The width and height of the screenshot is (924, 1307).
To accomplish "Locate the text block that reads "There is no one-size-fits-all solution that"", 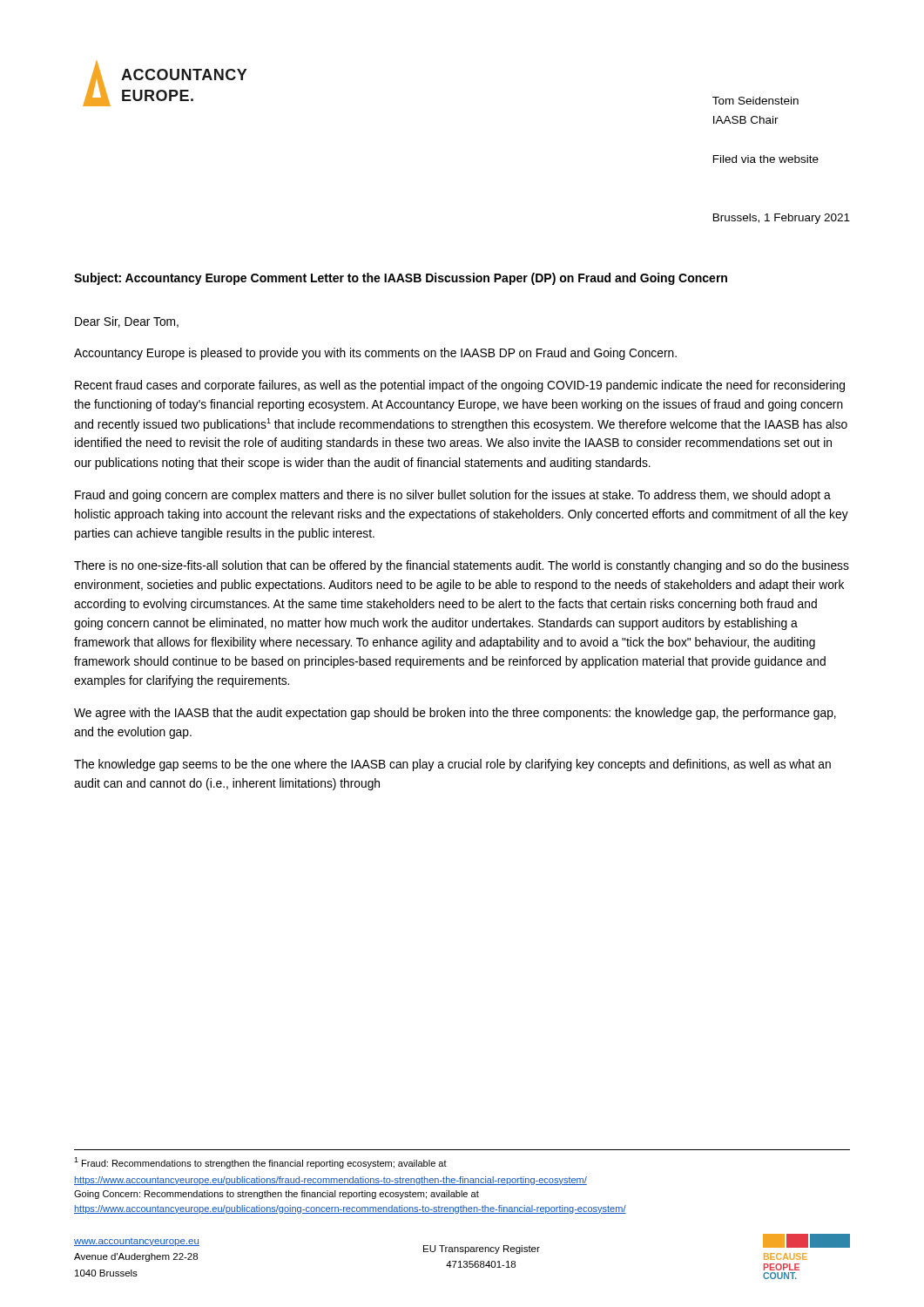I will pos(462,623).
